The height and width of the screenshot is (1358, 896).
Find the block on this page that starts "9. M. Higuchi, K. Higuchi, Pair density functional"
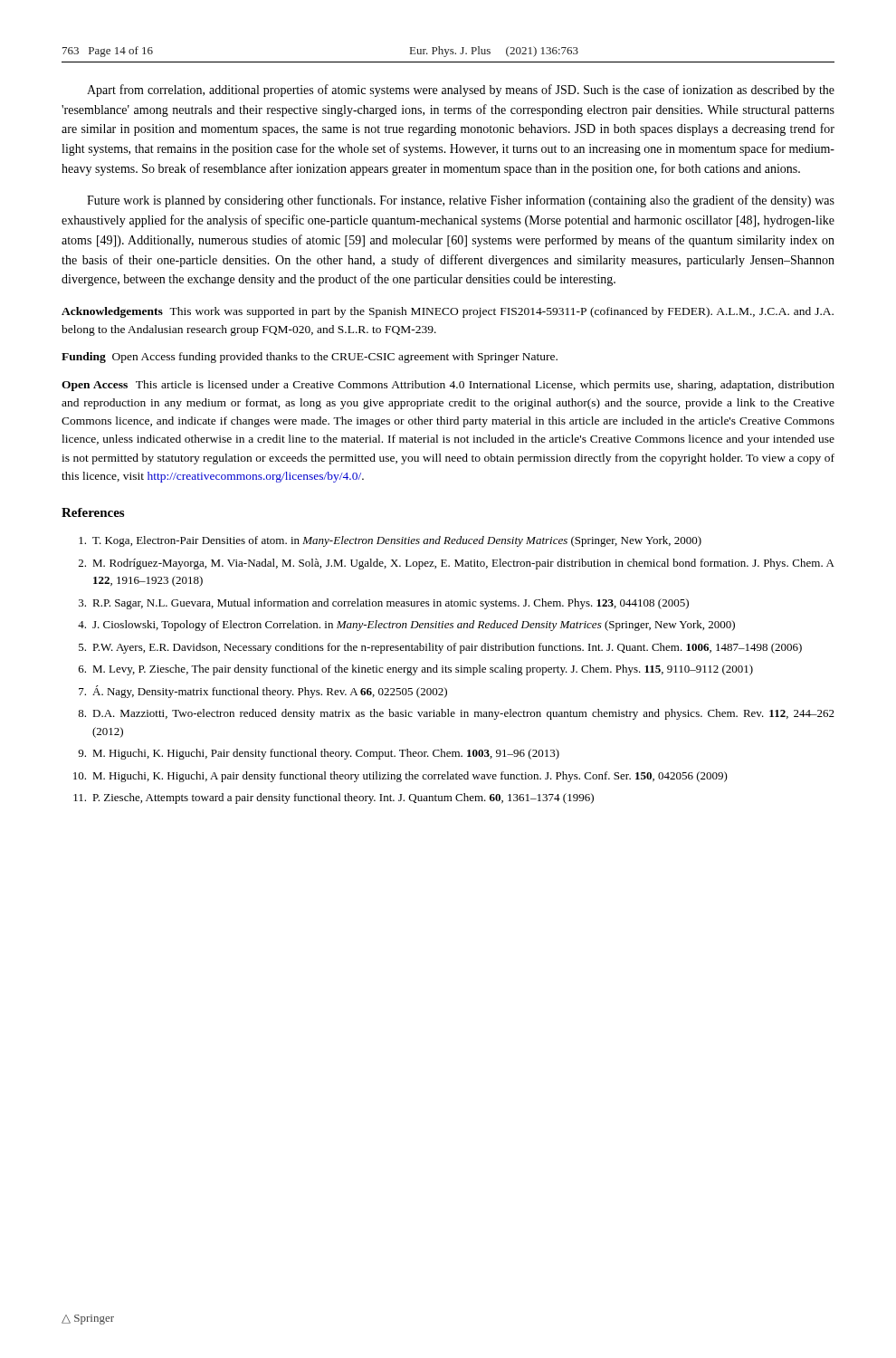448,753
